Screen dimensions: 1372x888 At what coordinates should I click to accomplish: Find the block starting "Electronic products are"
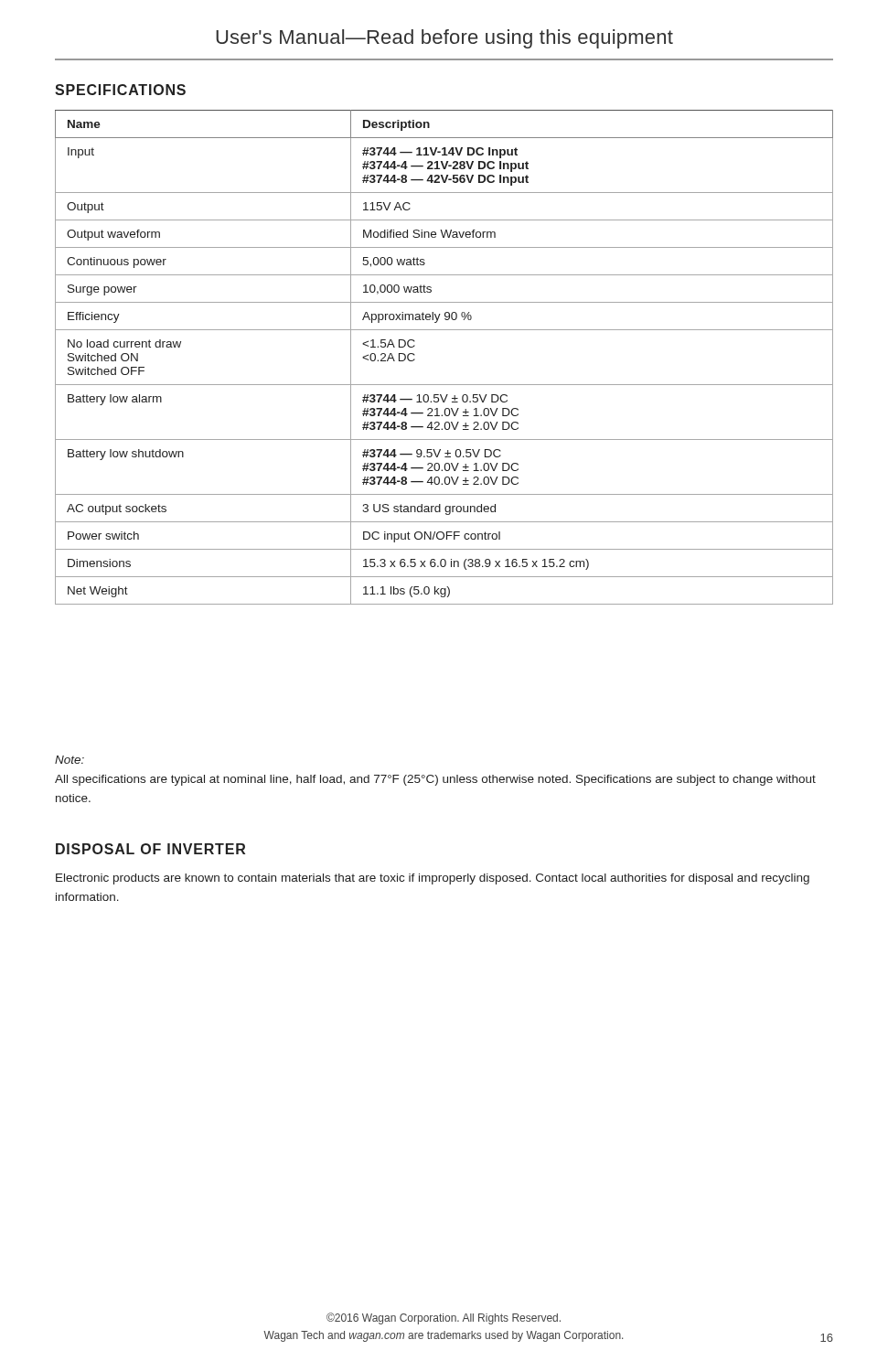point(432,887)
